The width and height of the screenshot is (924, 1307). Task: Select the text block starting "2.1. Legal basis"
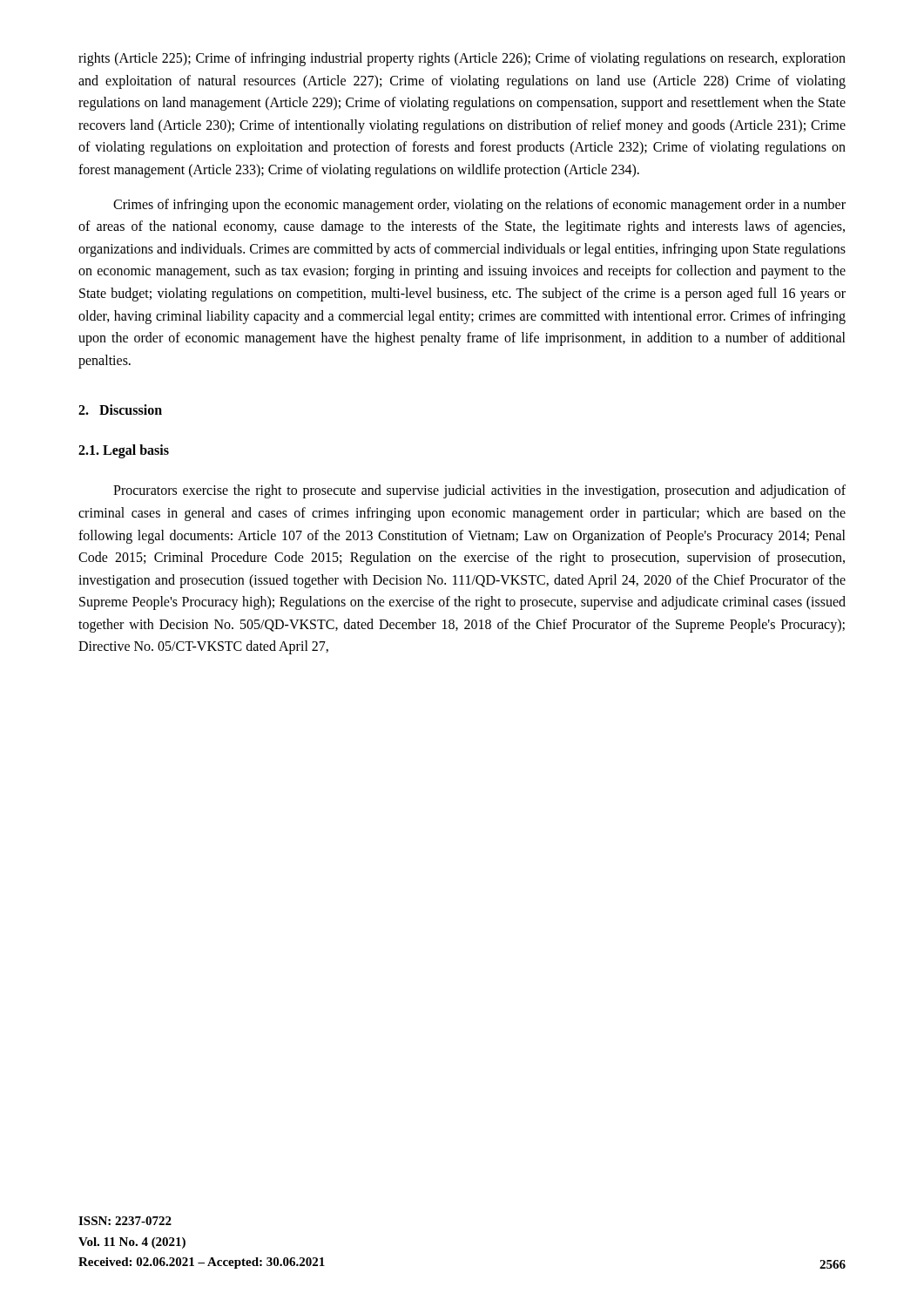click(124, 450)
